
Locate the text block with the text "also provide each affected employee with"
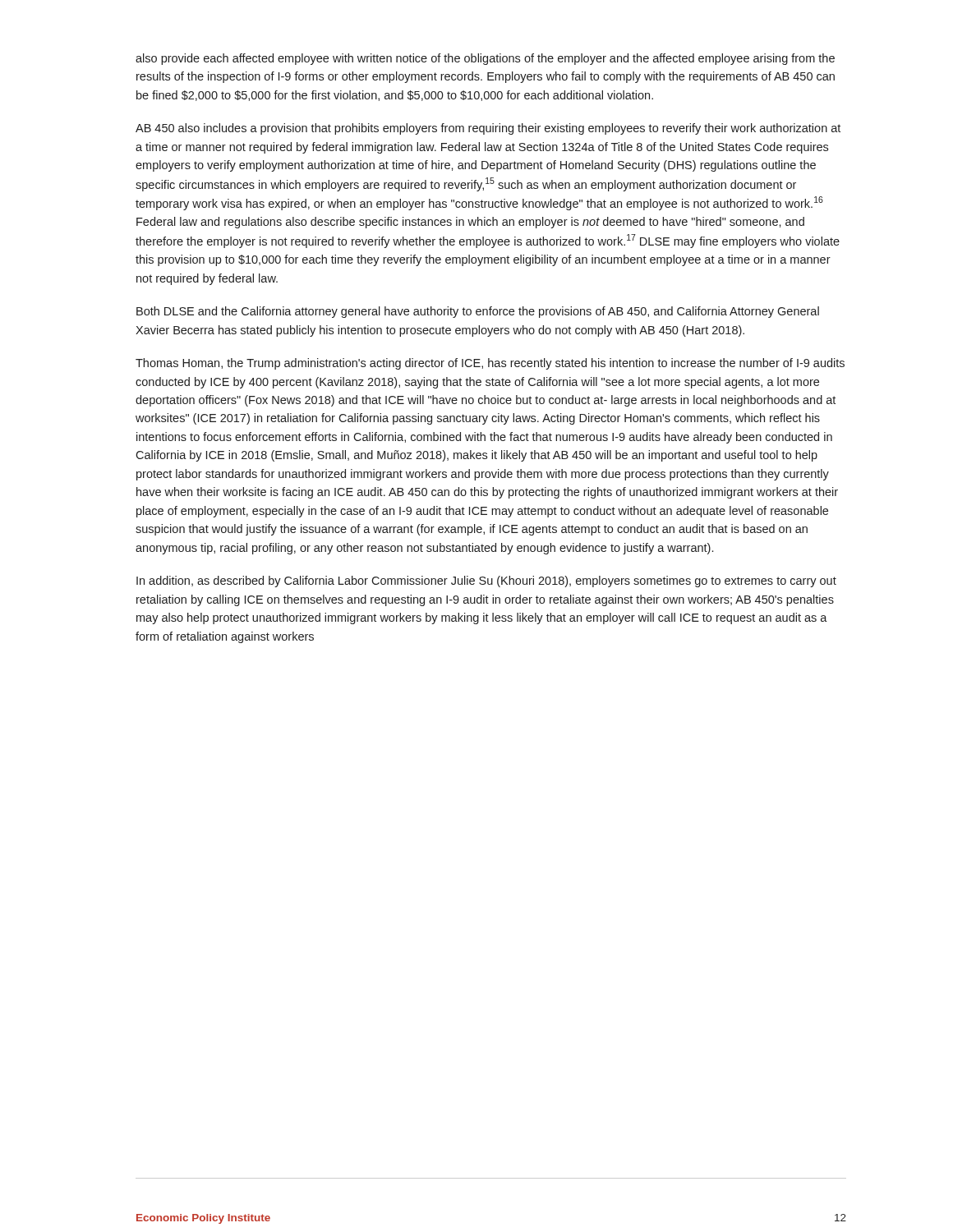485,77
